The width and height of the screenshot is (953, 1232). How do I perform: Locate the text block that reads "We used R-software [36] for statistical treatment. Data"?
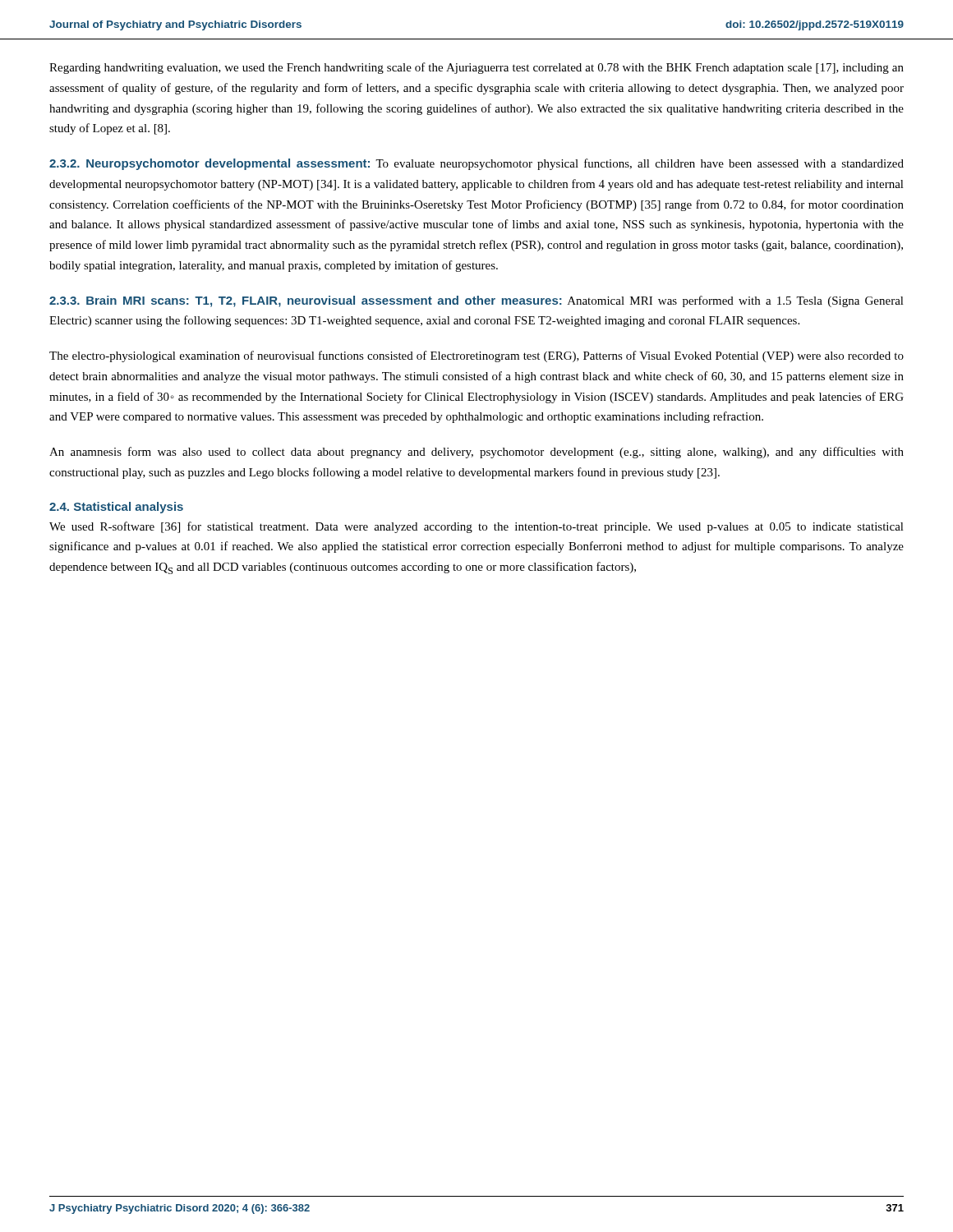click(476, 548)
